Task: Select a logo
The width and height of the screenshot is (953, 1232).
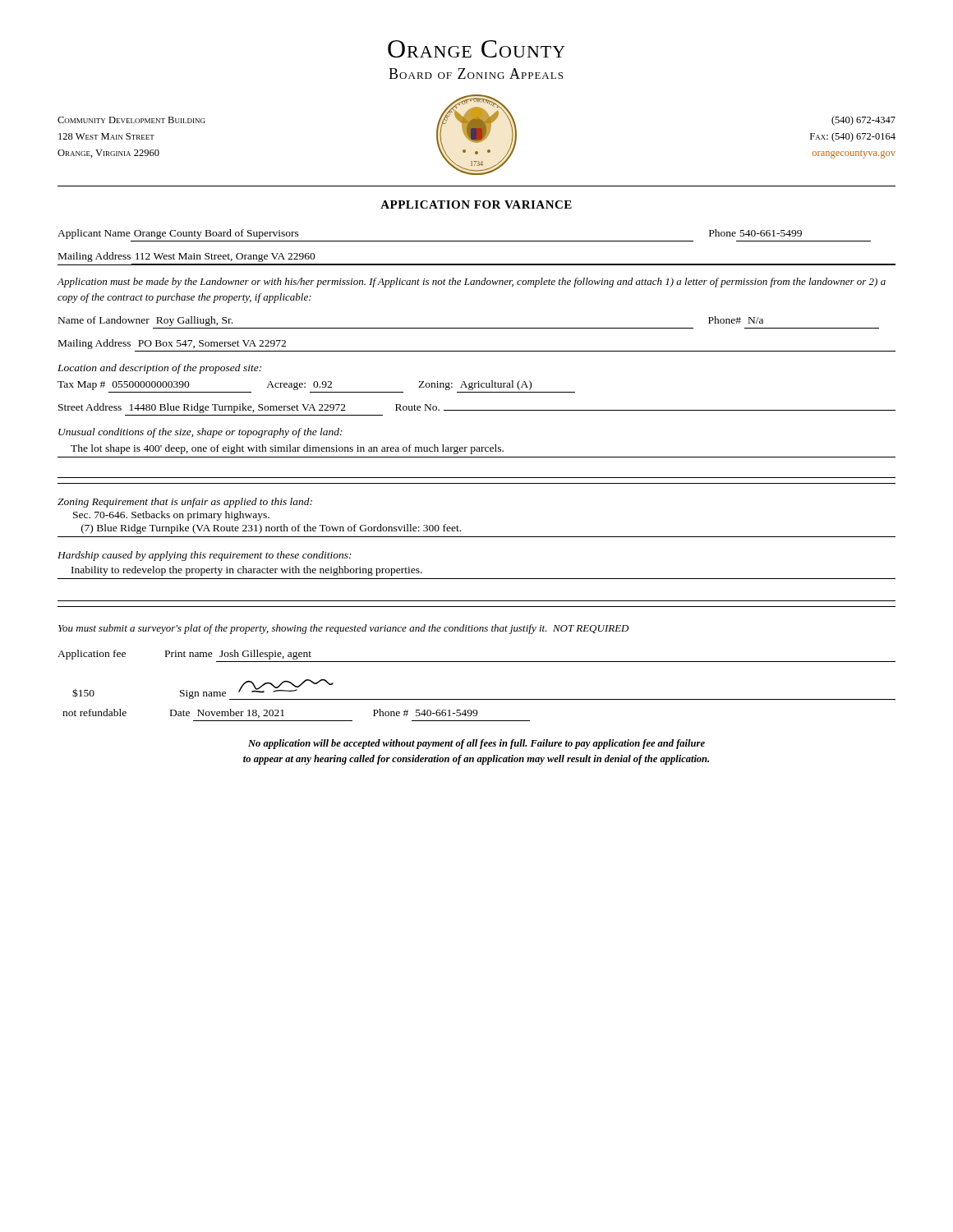Action: point(476,136)
